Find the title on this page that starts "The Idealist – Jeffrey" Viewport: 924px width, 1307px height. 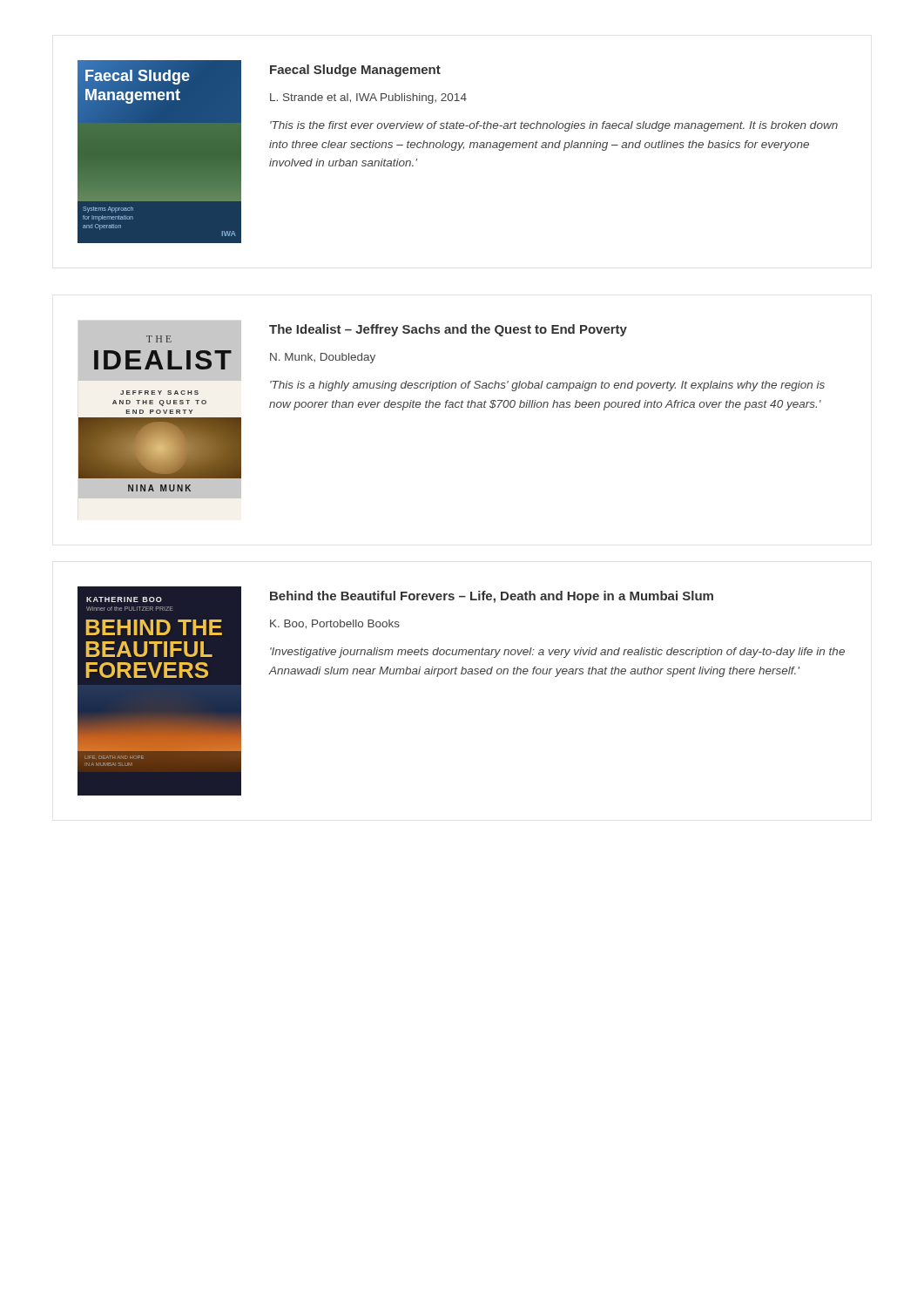pos(448,329)
